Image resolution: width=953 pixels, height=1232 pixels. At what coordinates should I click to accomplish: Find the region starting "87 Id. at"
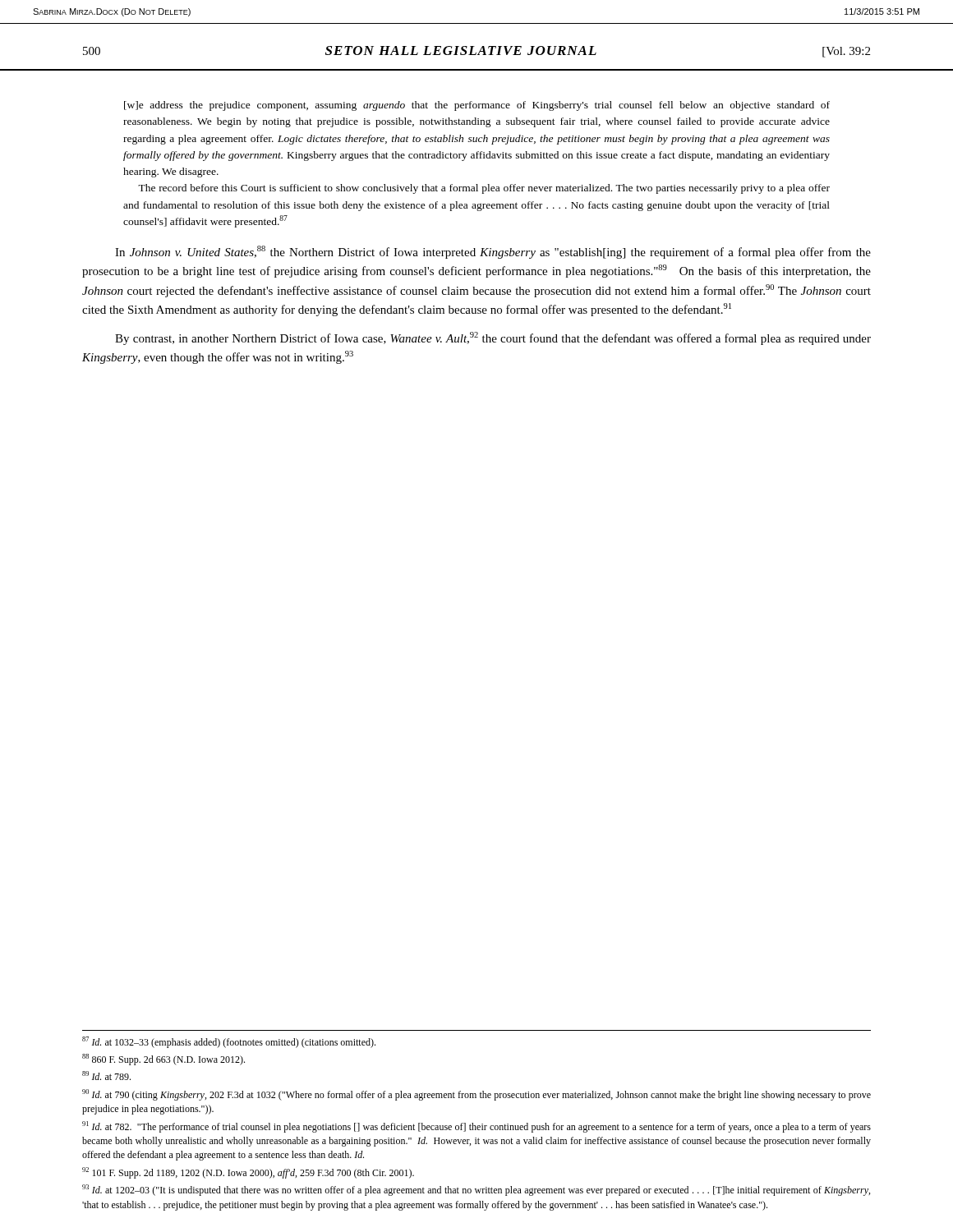[x=229, y=1042]
